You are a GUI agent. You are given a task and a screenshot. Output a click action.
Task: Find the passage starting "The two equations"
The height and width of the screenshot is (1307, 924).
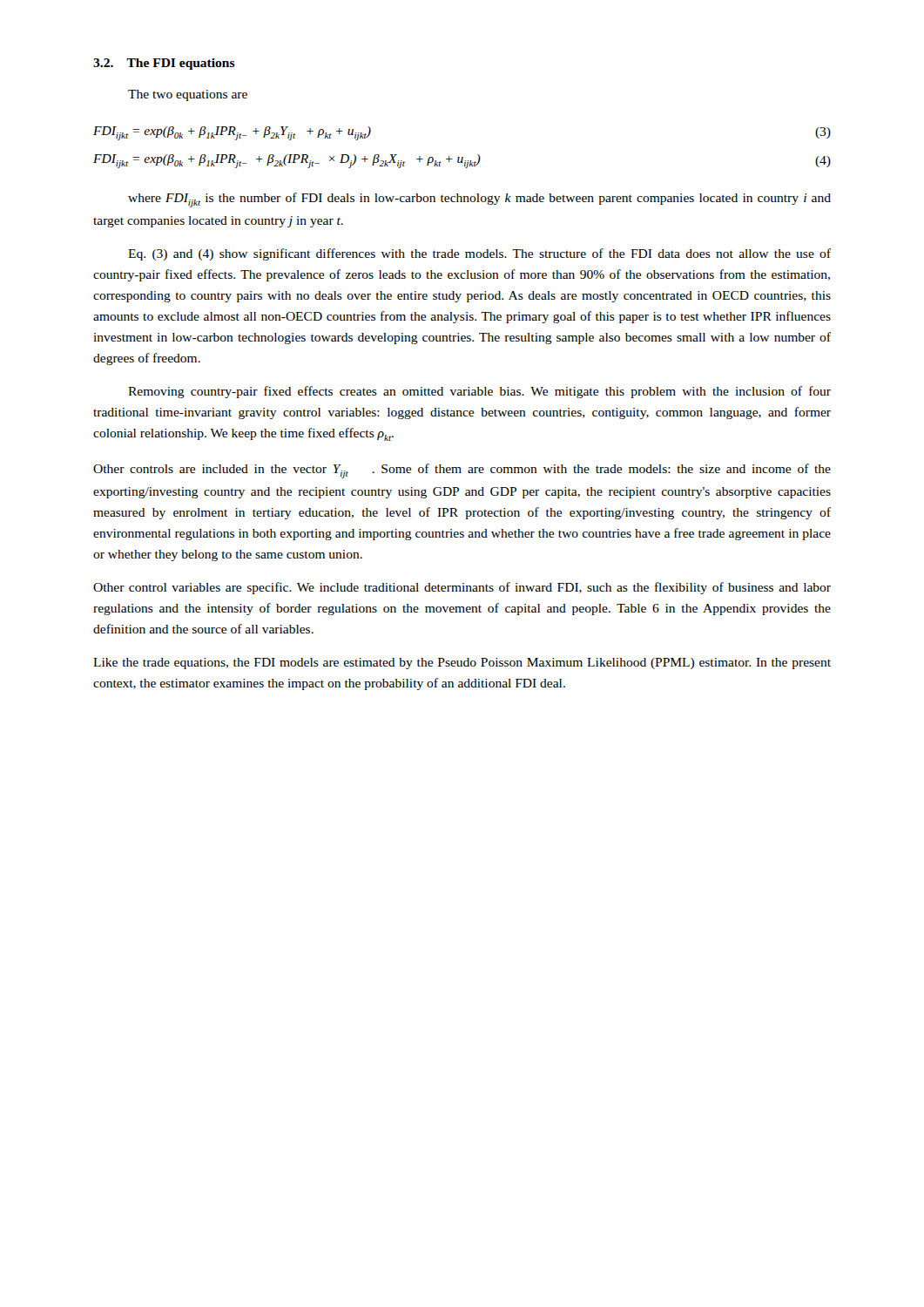click(x=188, y=94)
